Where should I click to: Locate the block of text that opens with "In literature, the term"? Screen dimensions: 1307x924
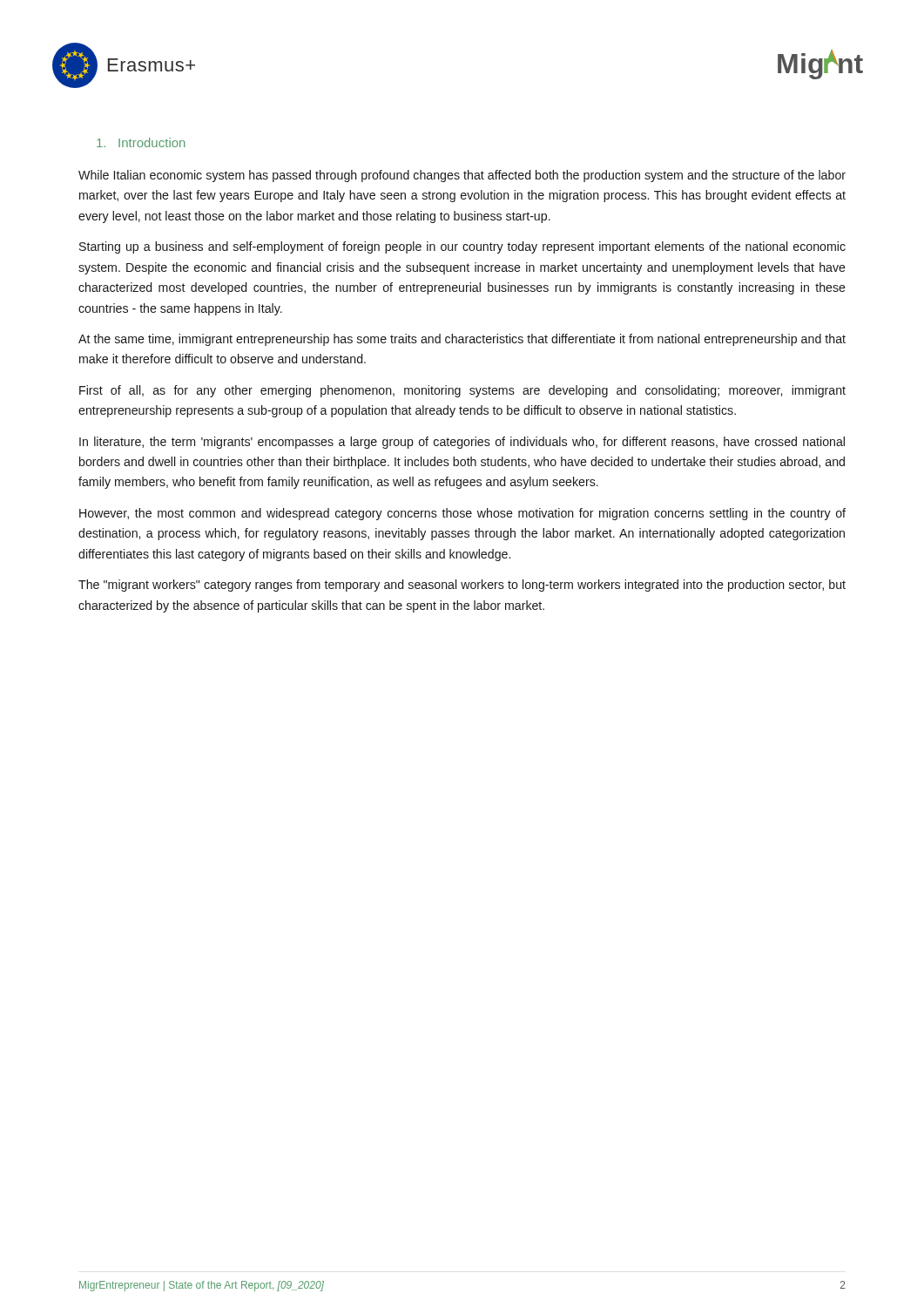pyautogui.click(x=462, y=462)
